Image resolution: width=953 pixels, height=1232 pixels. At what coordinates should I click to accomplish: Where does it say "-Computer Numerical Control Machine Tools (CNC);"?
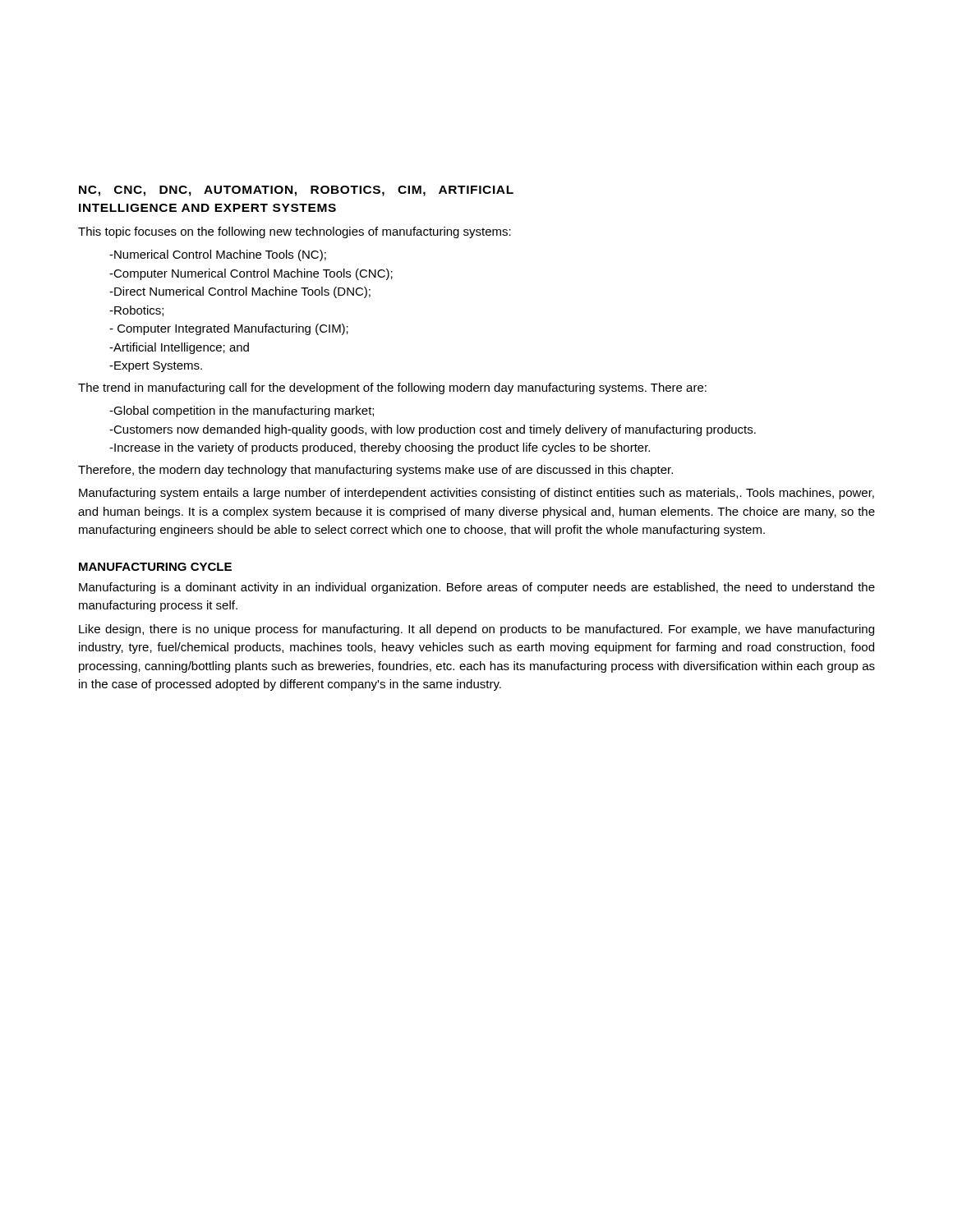(x=251, y=274)
